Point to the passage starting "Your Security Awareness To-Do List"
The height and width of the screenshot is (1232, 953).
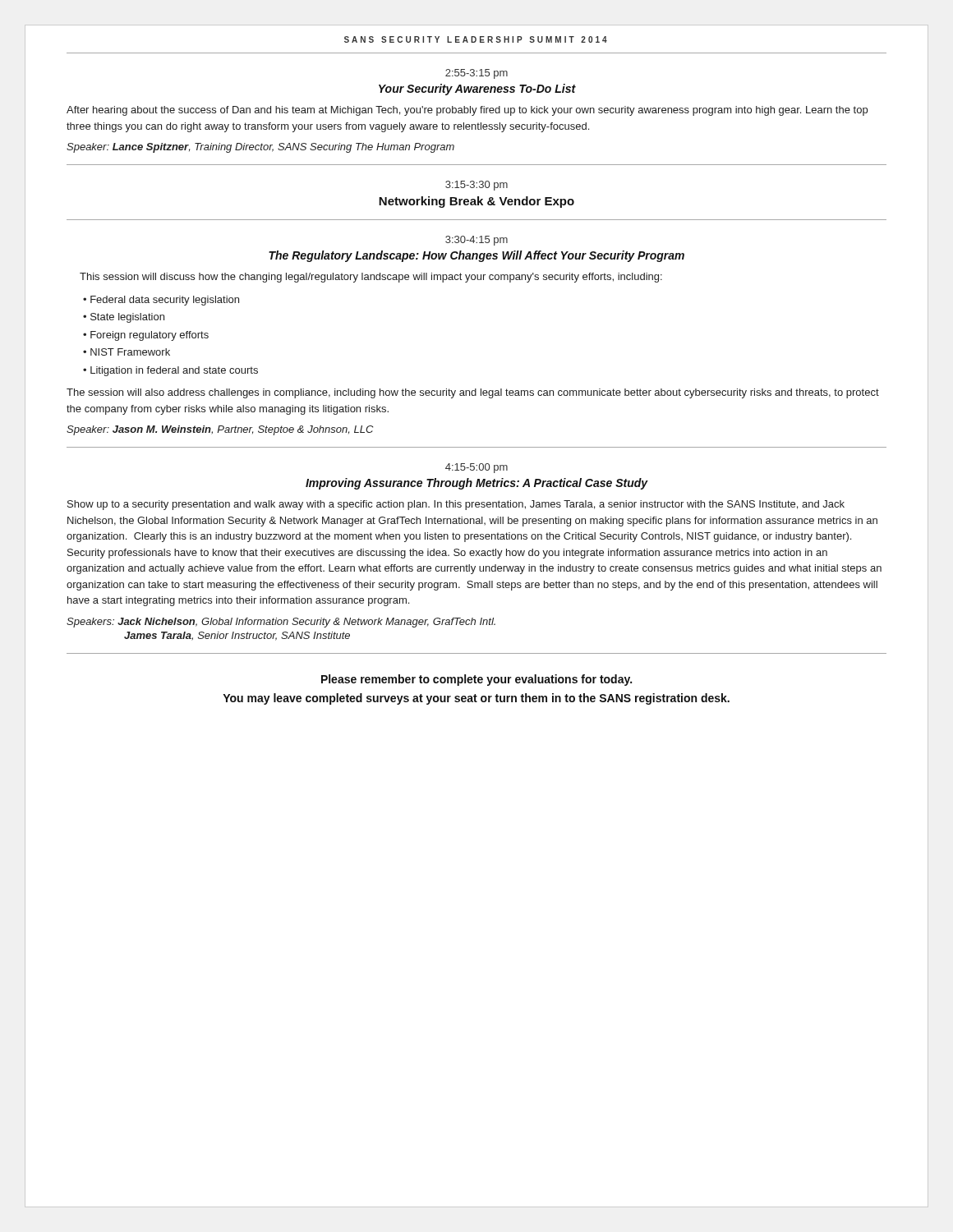pos(476,89)
